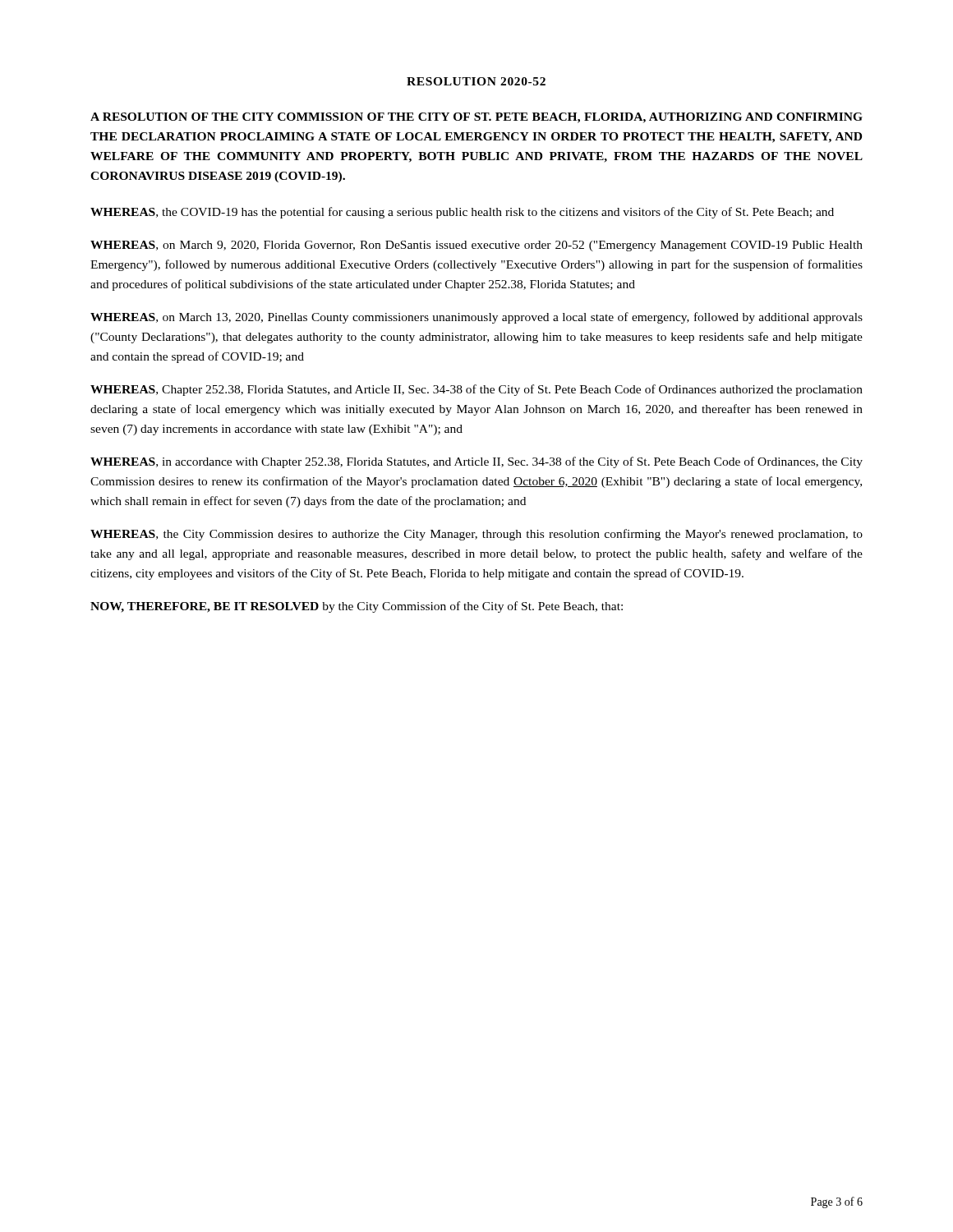
Task: Navigate to the block starting "WHEREAS, the COVID-19 has the potential for causing"
Action: 462,212
